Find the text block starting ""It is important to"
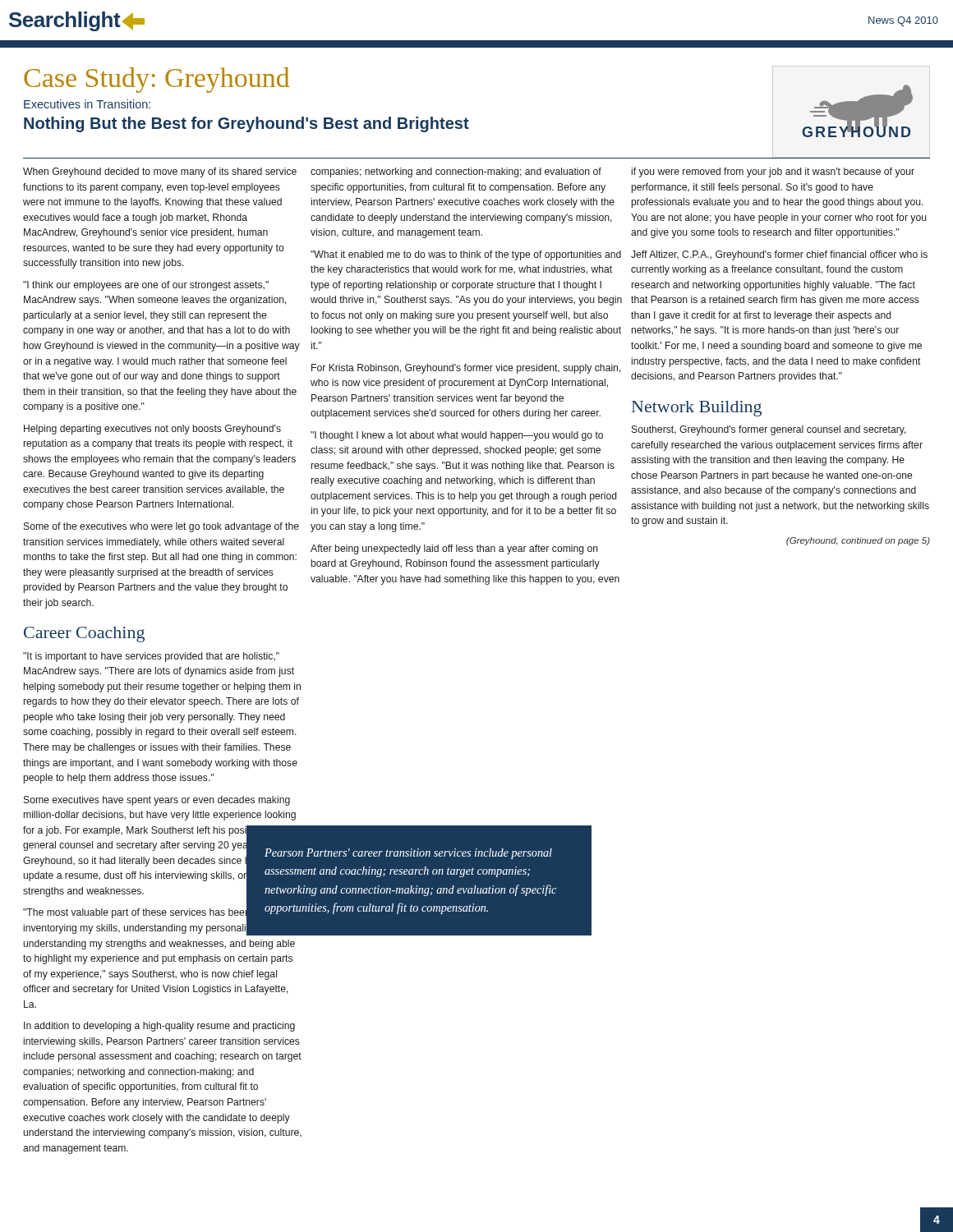Viewport: 953px width, 1232px height. click(x=162, y=717)
